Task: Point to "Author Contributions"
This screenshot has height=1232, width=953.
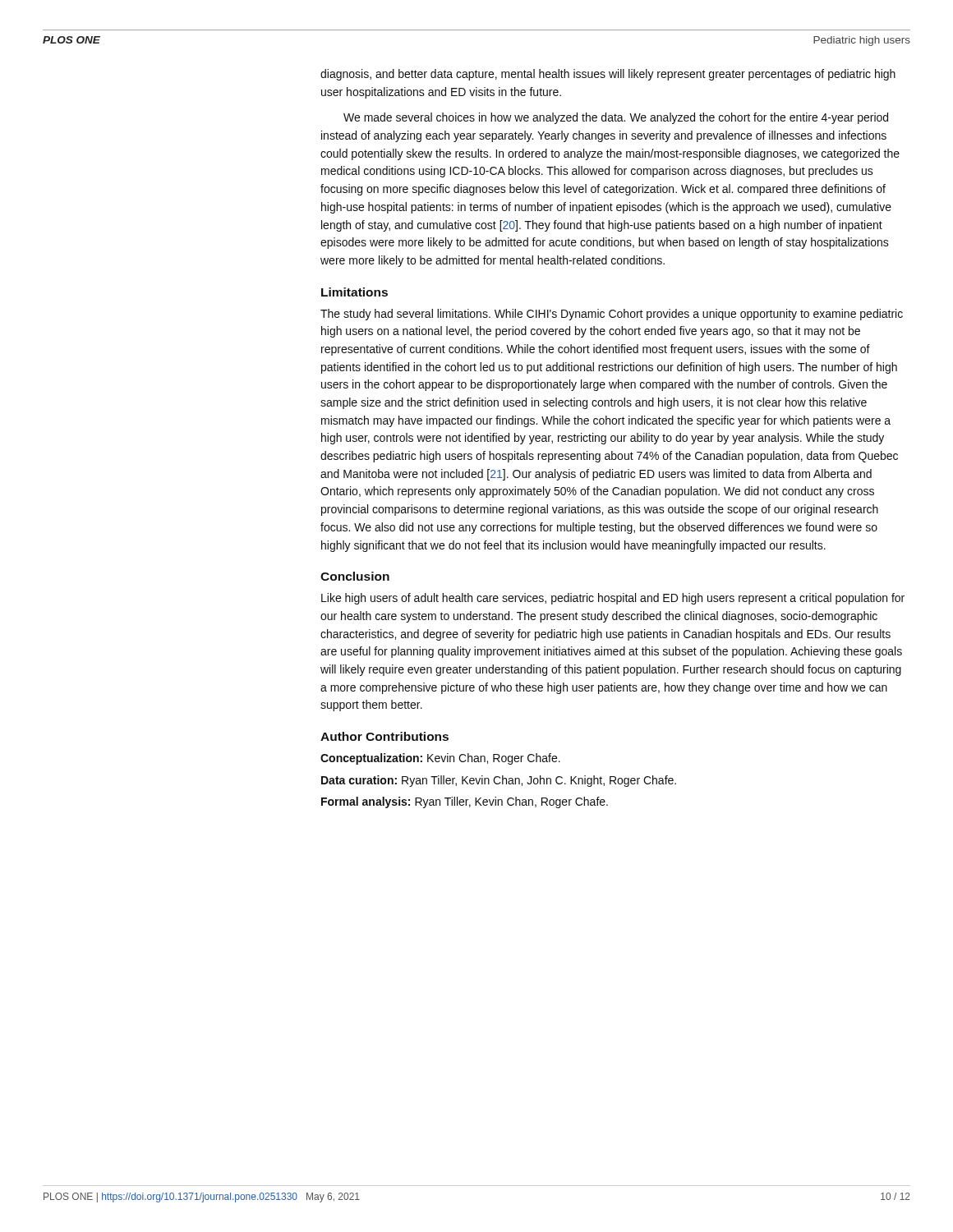Action: tap(385, 736)
